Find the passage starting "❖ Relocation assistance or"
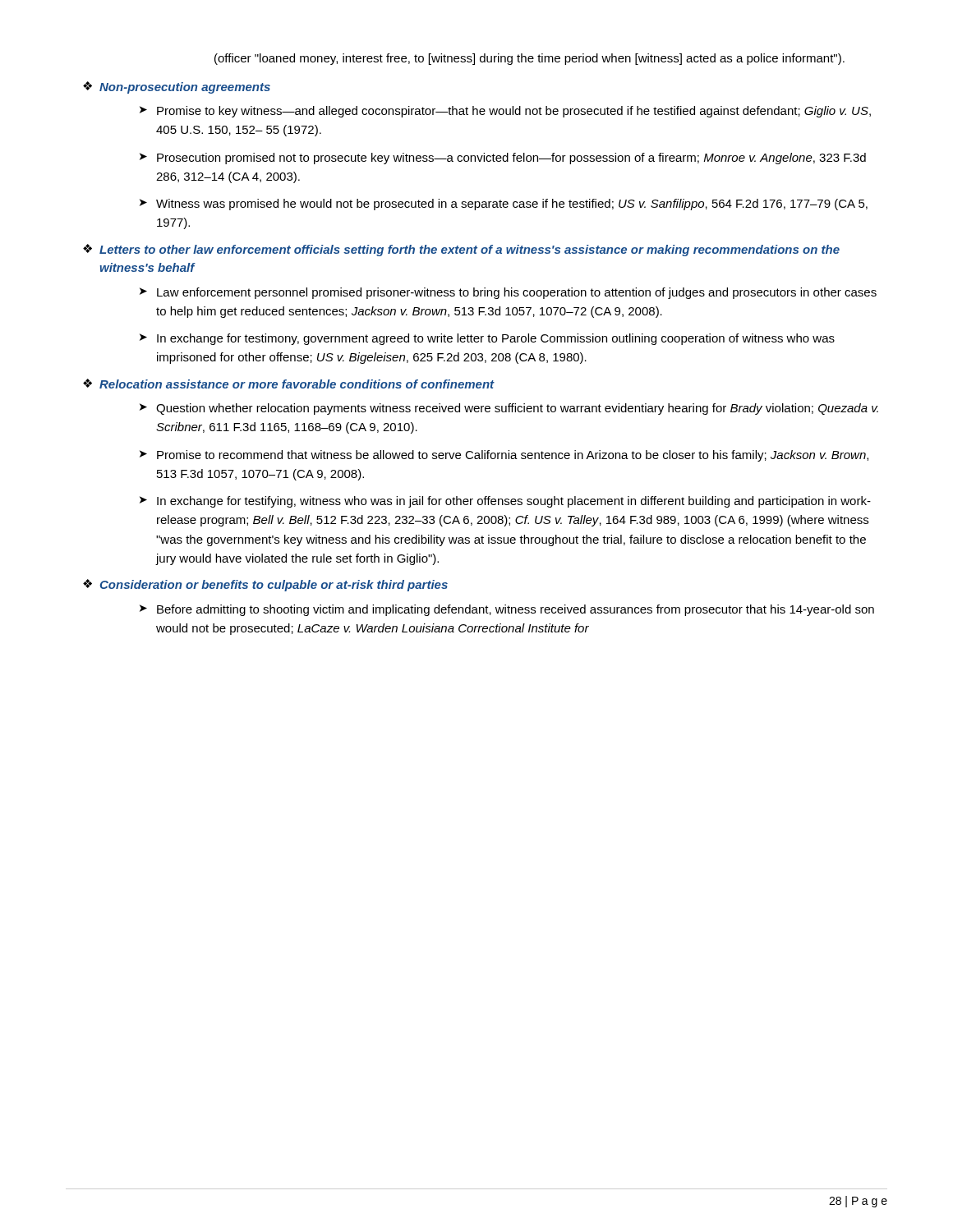 (289, 384)
